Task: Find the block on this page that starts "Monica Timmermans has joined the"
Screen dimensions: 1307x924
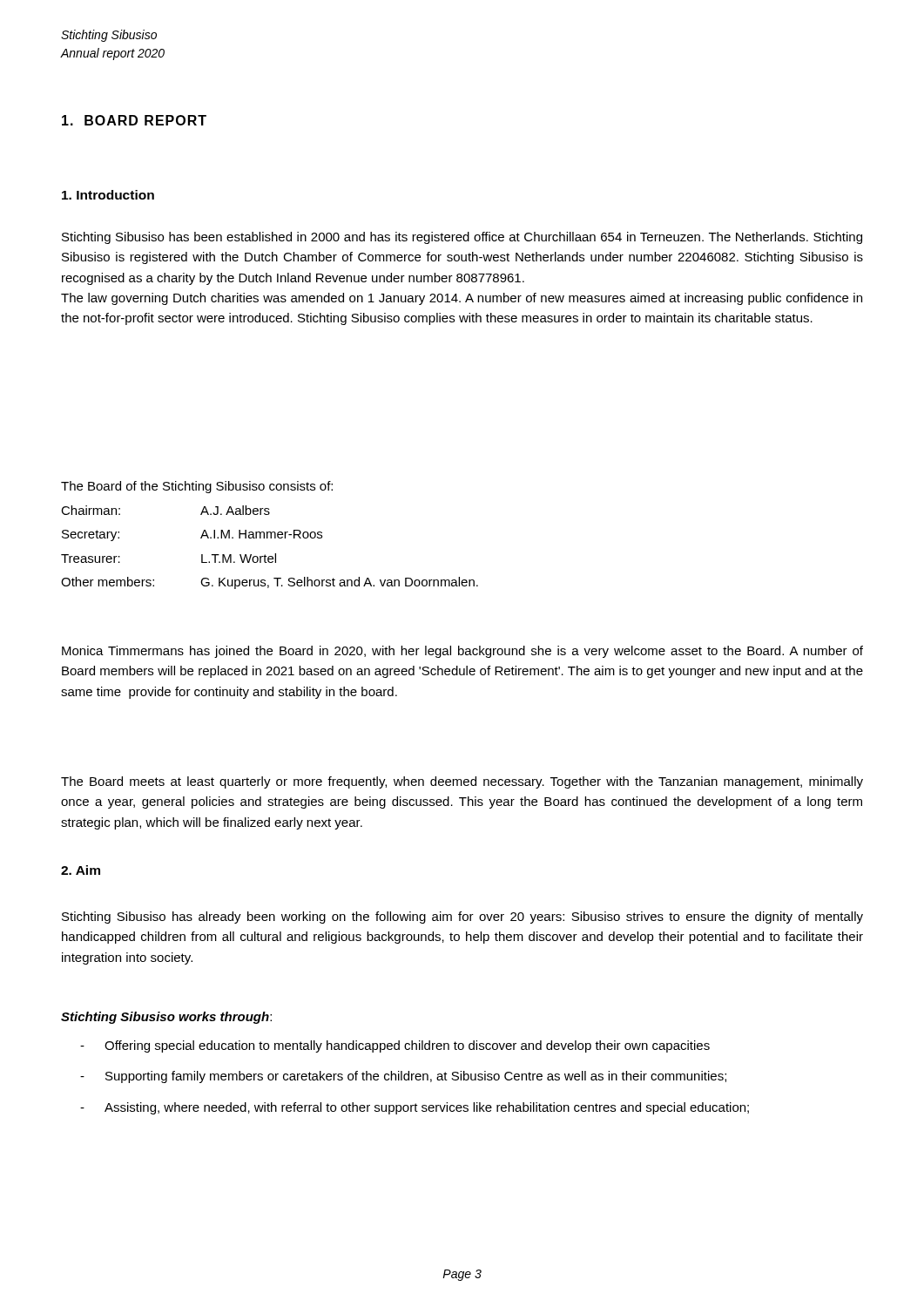Action: point(462,671)
